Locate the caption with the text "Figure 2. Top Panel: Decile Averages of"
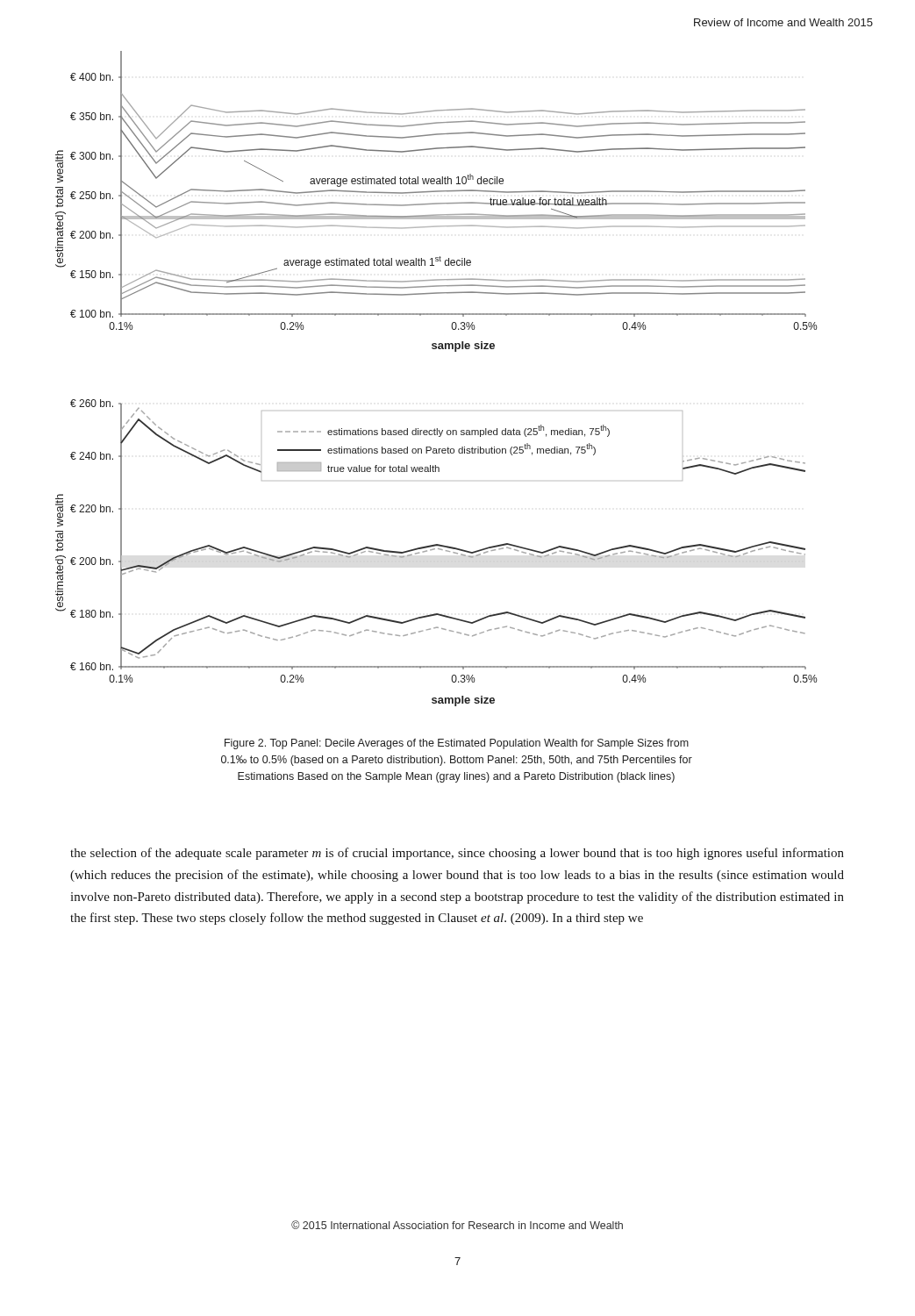915x1316 pixels. click(x=456, y=760)
